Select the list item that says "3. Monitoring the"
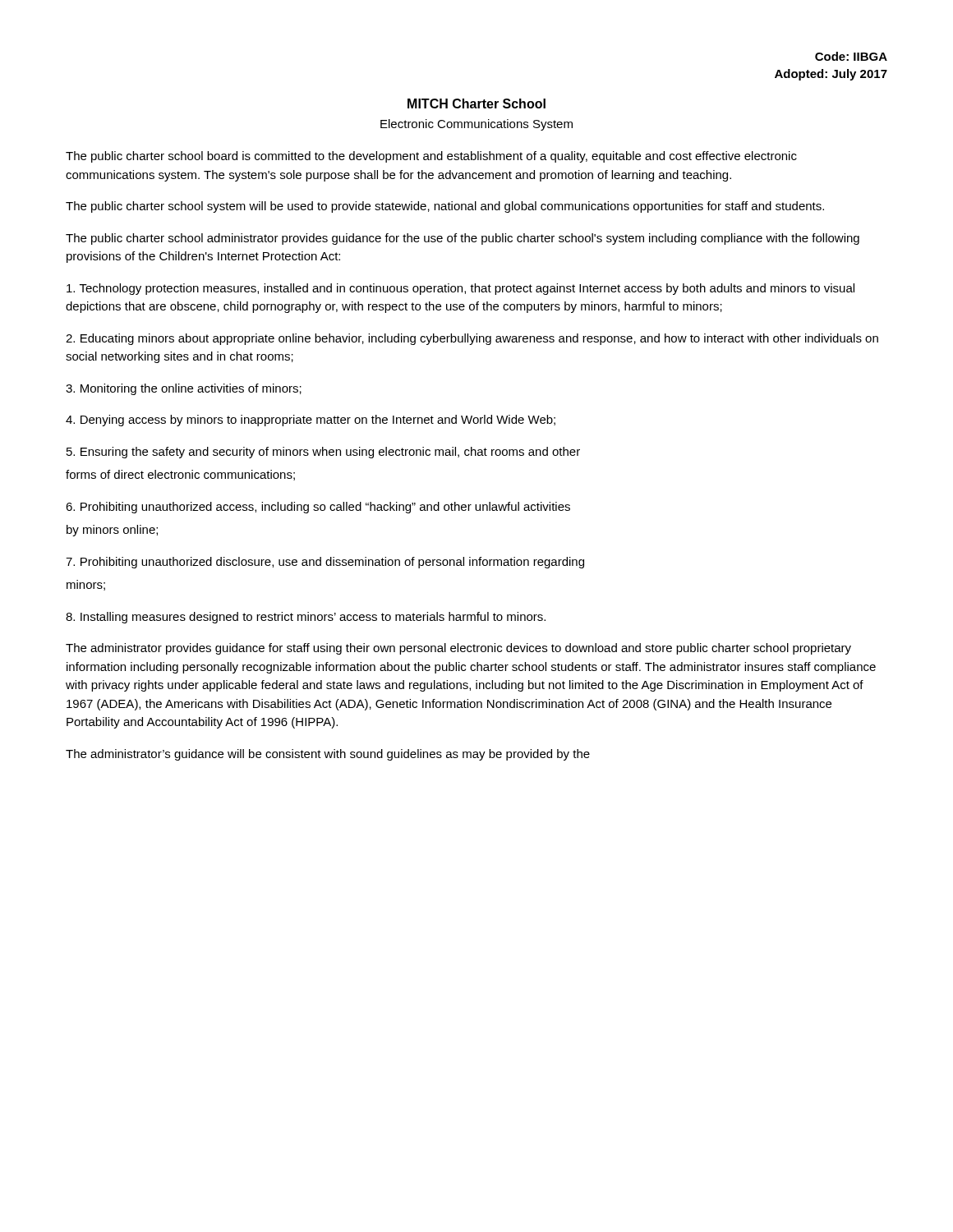 point(184,388)
